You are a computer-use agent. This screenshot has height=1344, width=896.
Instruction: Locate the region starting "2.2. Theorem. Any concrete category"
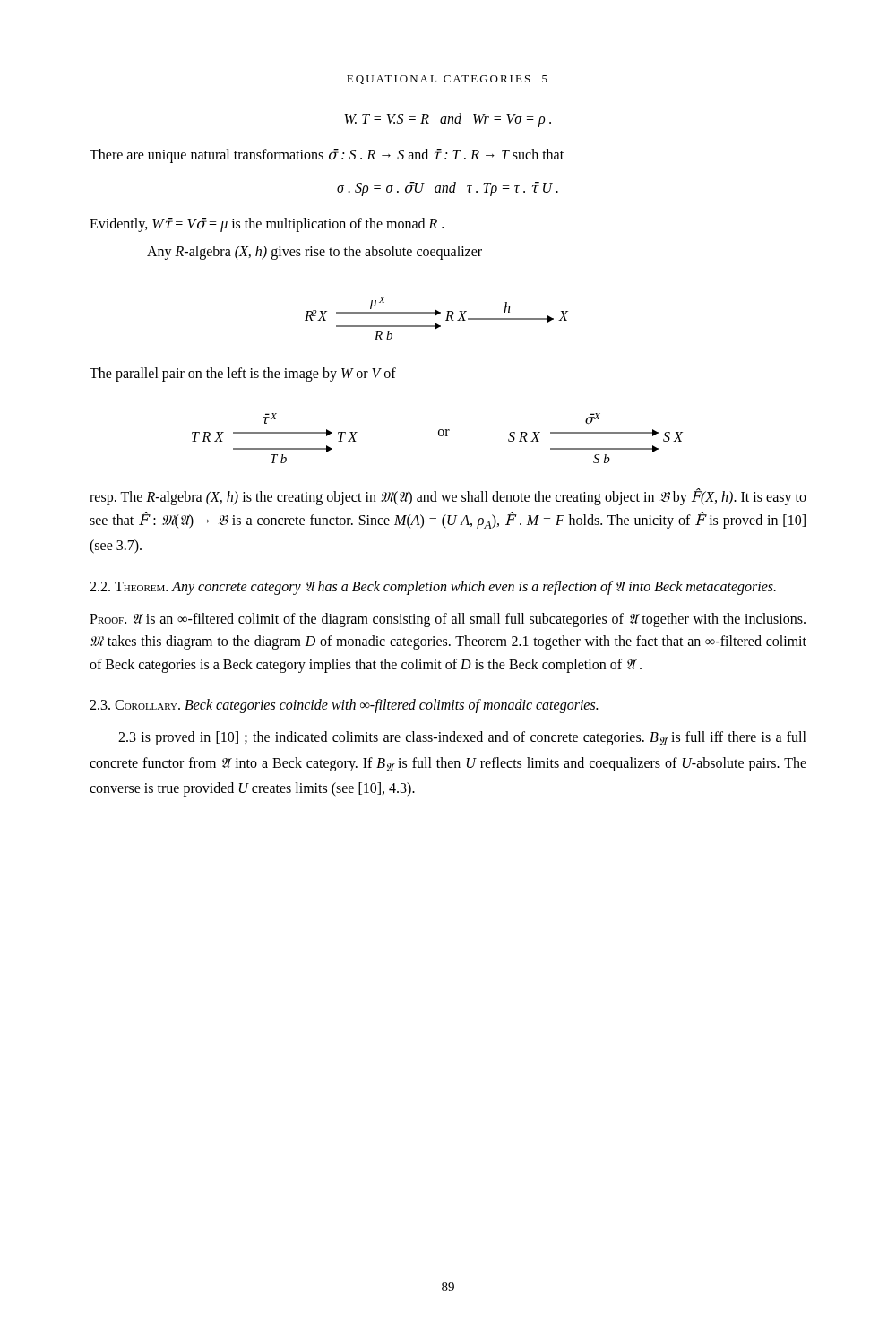tap(433, 586)
